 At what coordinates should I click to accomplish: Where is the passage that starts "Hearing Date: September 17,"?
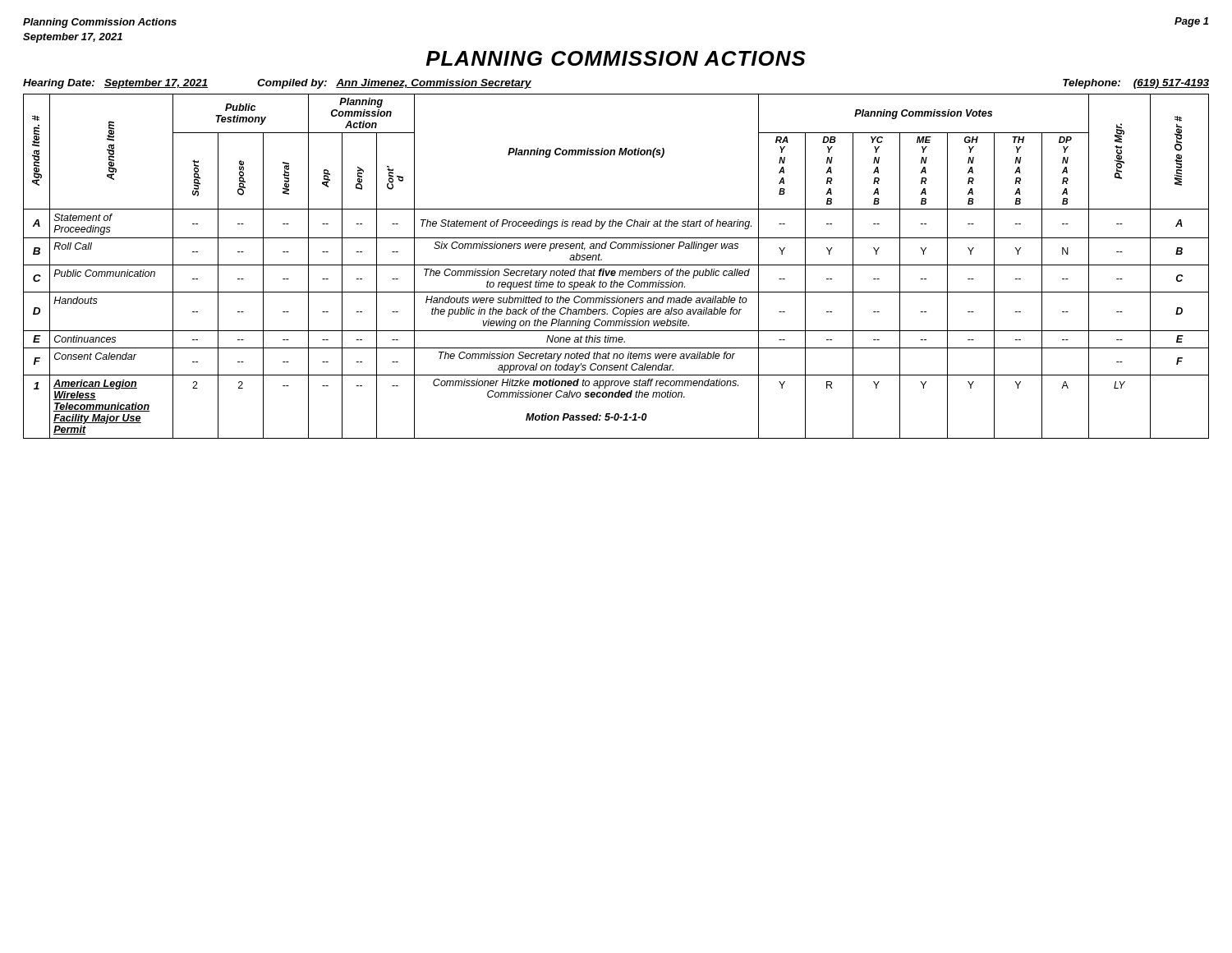pos(616,83)
